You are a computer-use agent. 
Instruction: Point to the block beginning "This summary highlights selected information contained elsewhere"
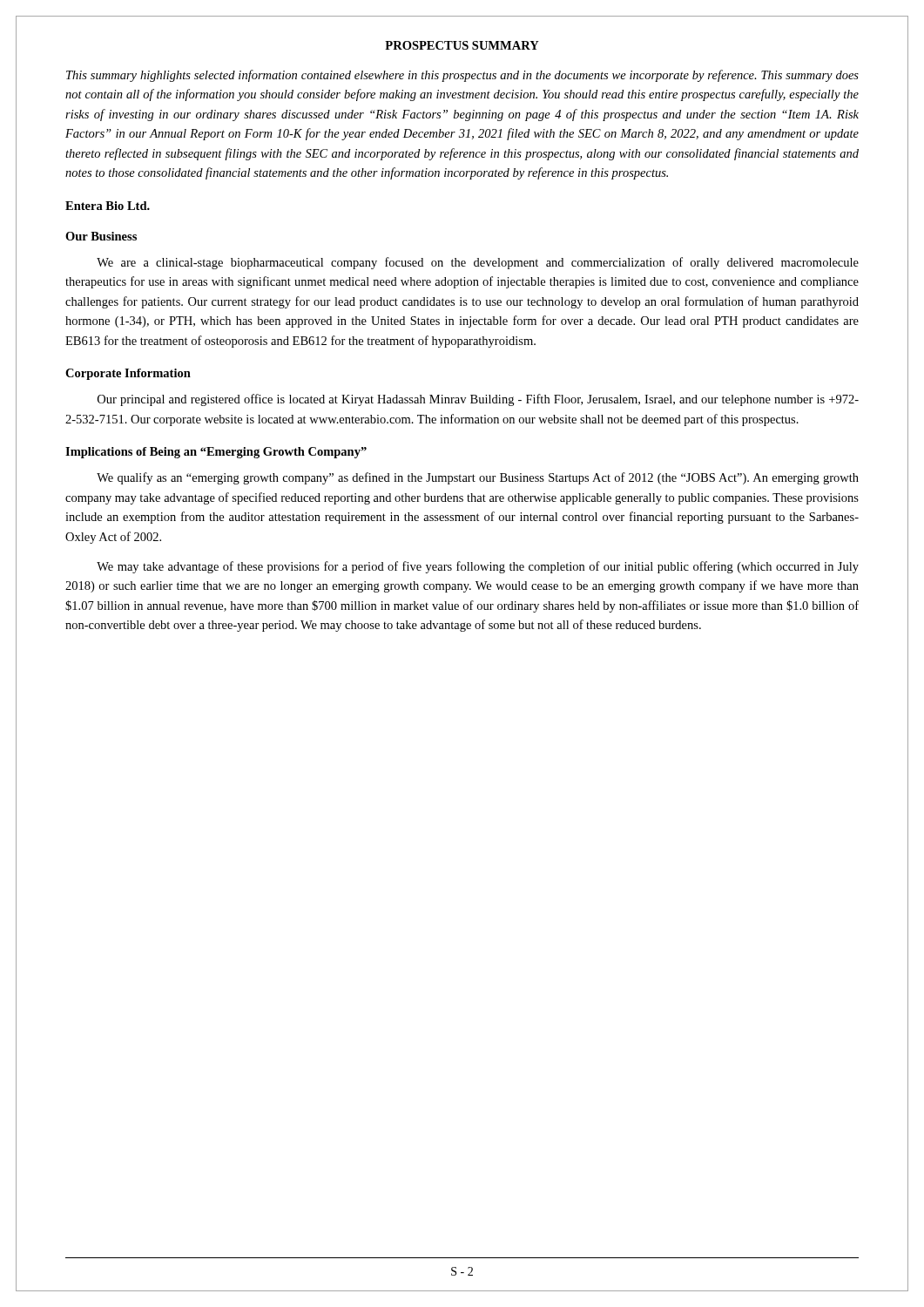[462, 124]
